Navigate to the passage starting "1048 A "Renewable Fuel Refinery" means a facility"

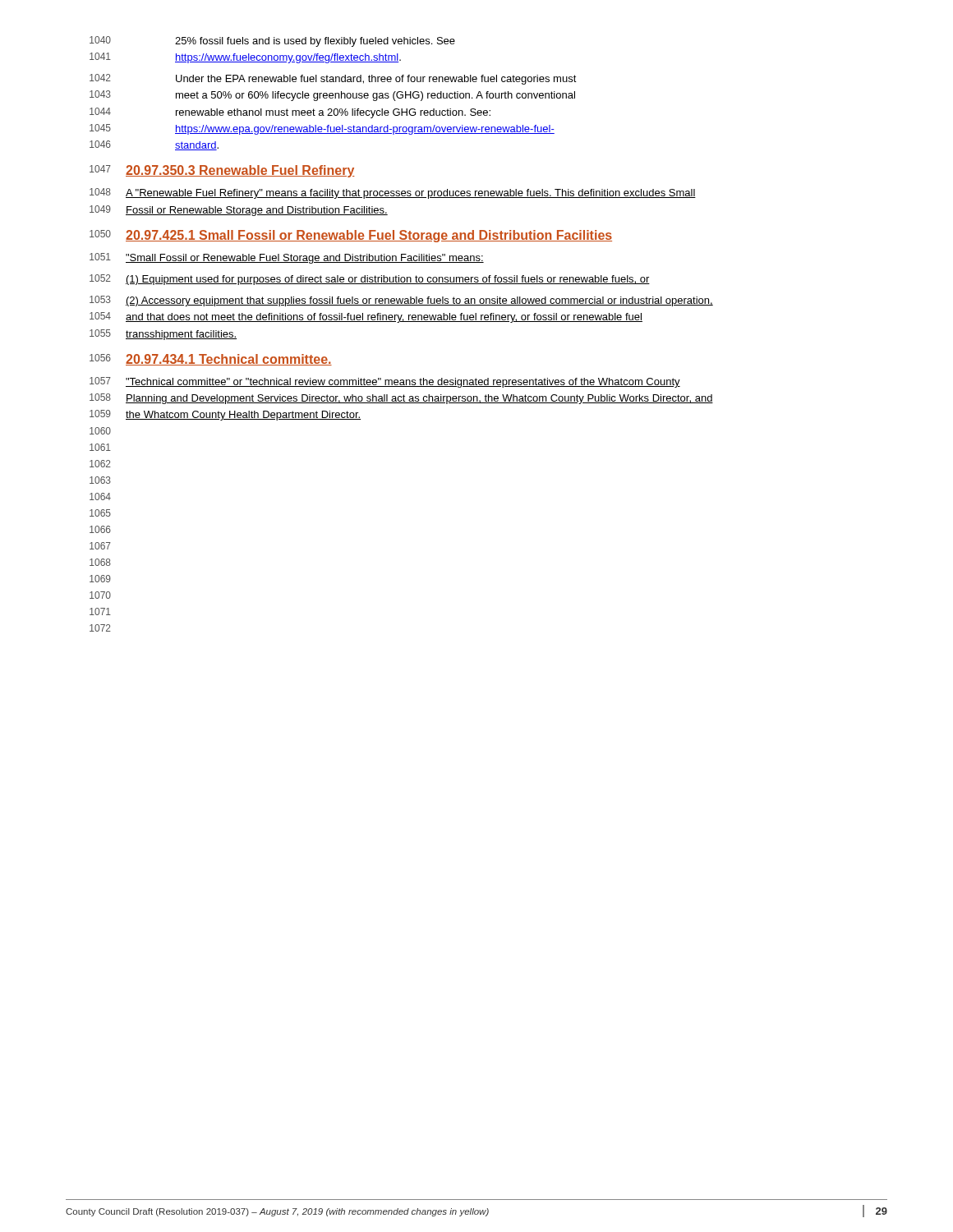click(476, 202)
